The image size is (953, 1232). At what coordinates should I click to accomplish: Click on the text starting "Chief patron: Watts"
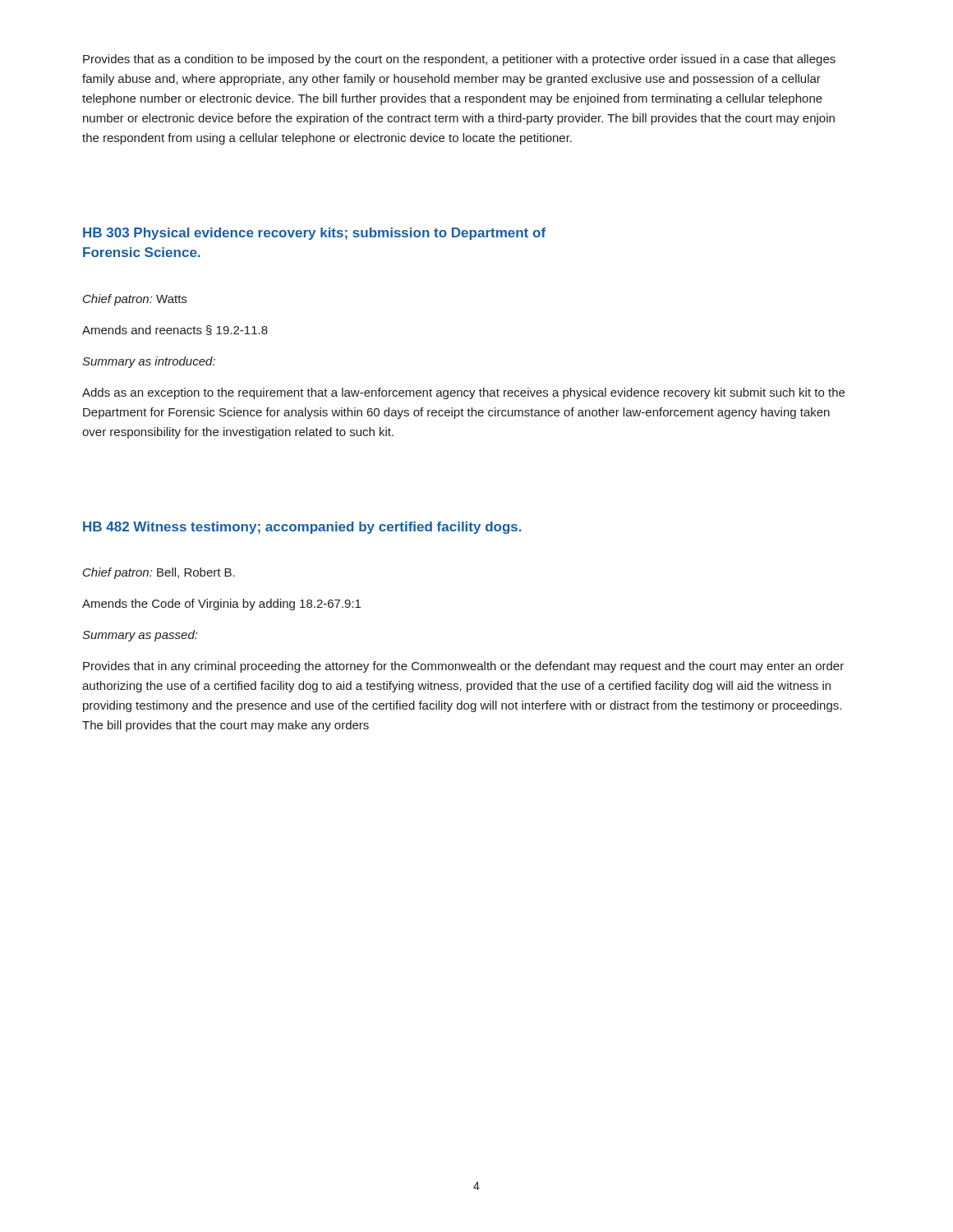135,298
